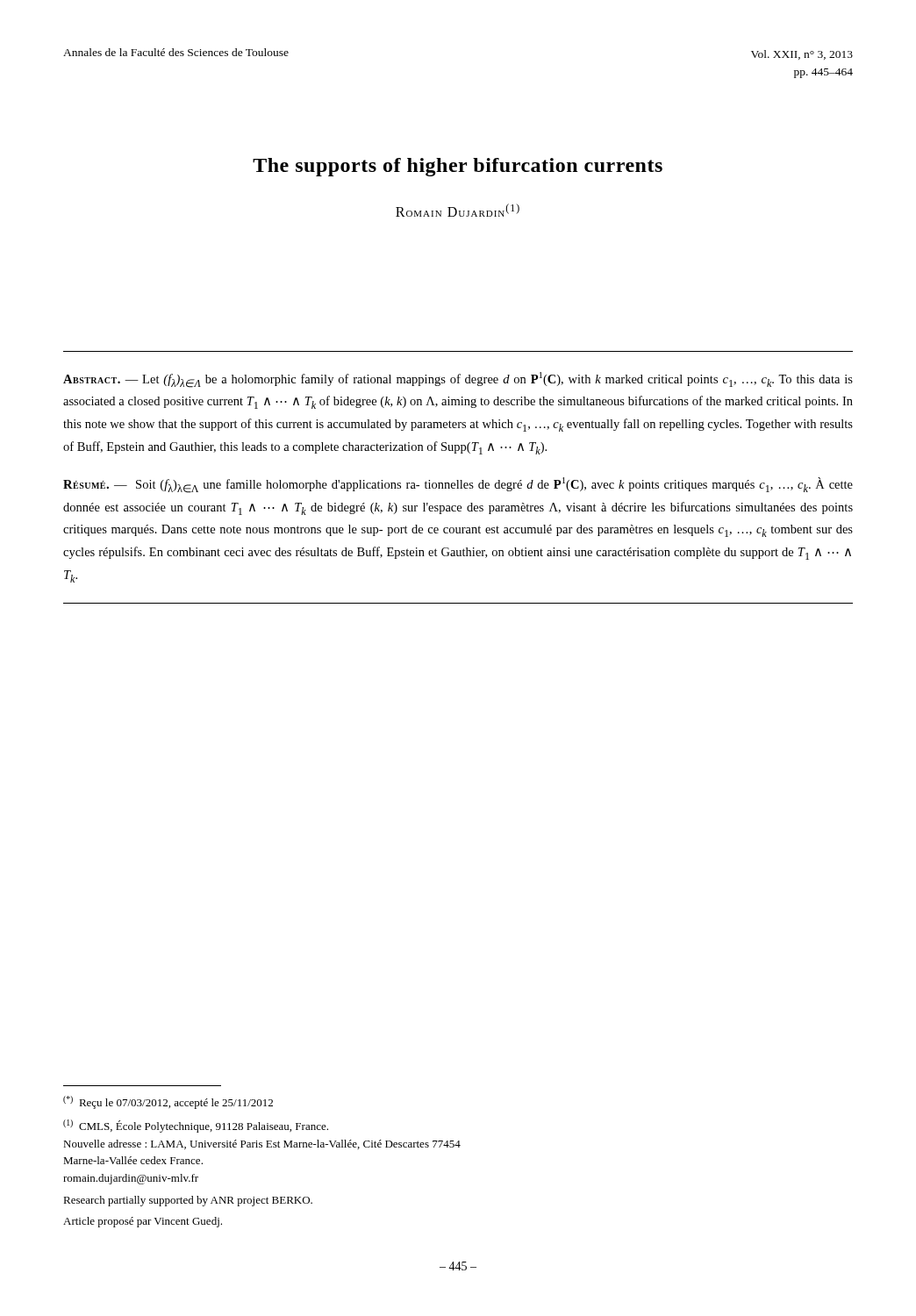This screenshot has width=916, height=1316.
Task: Select the text with the text "Romain Dujardin(1)"
Action: (458, 211)
